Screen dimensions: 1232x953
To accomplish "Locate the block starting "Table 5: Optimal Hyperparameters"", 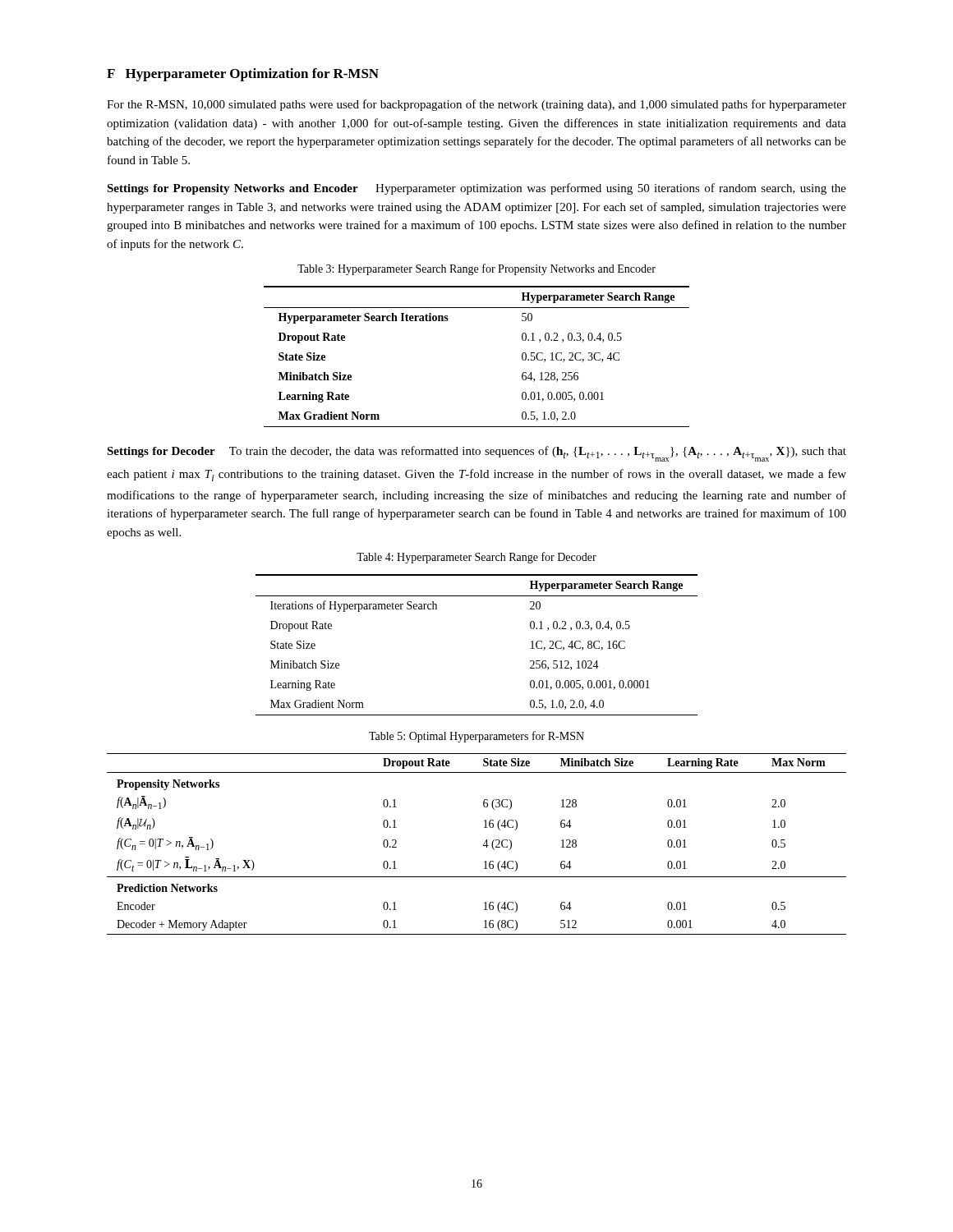I will (476, 737).
